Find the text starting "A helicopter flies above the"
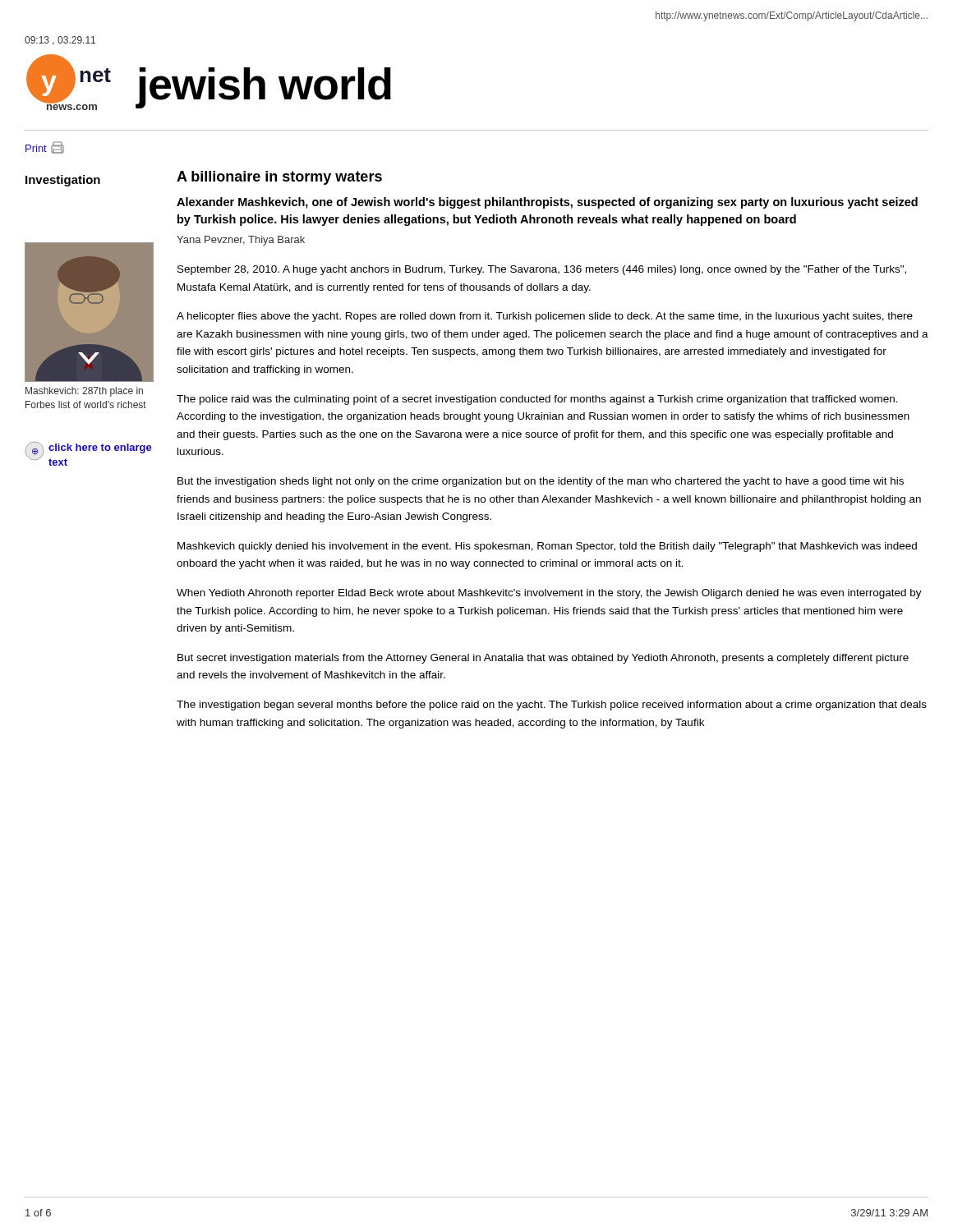Screen dimensions: 1232x953 point(552,343)
